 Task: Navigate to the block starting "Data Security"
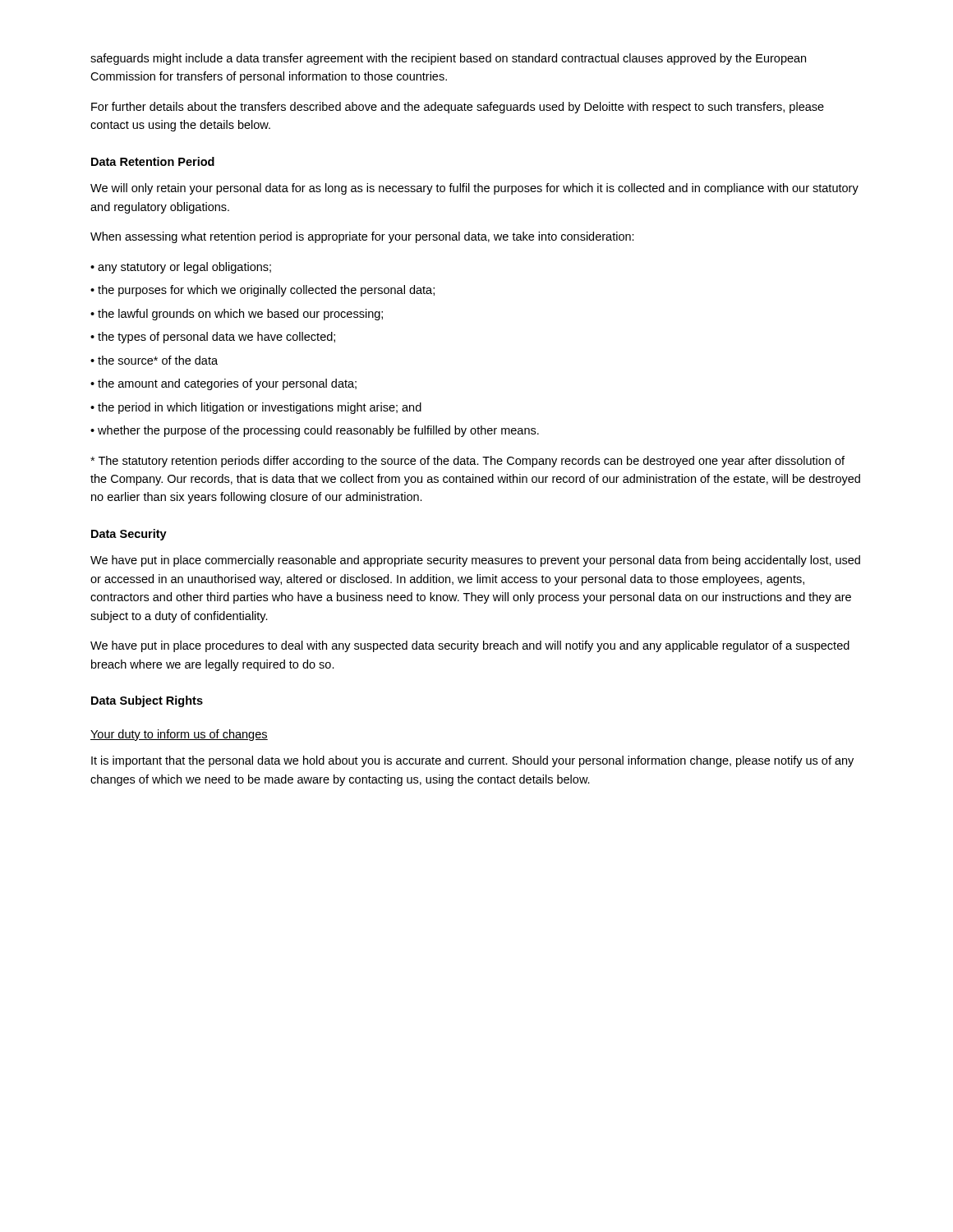[128, 534]
